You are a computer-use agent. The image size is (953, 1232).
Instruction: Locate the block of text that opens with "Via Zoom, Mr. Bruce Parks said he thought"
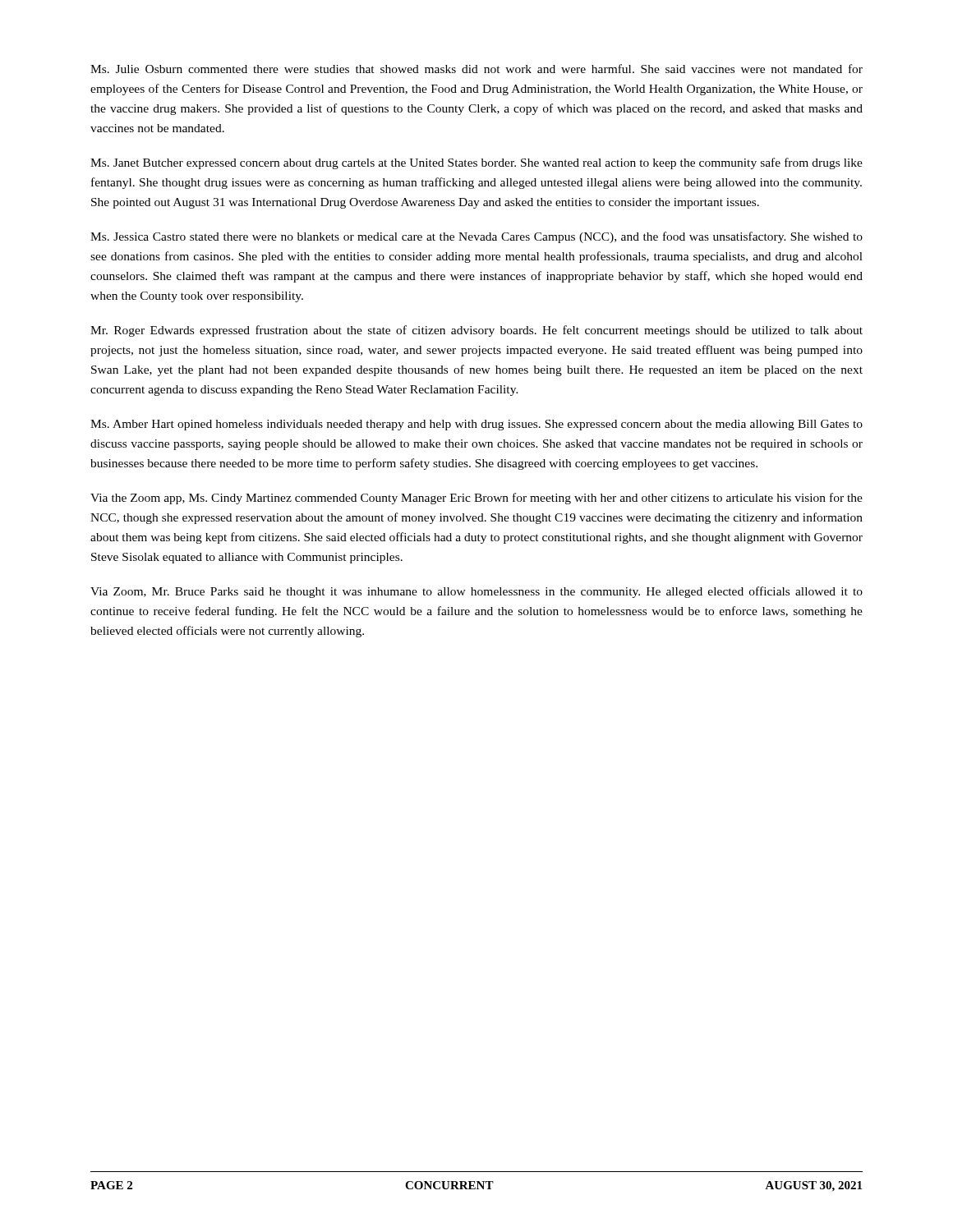pos(476,611)
